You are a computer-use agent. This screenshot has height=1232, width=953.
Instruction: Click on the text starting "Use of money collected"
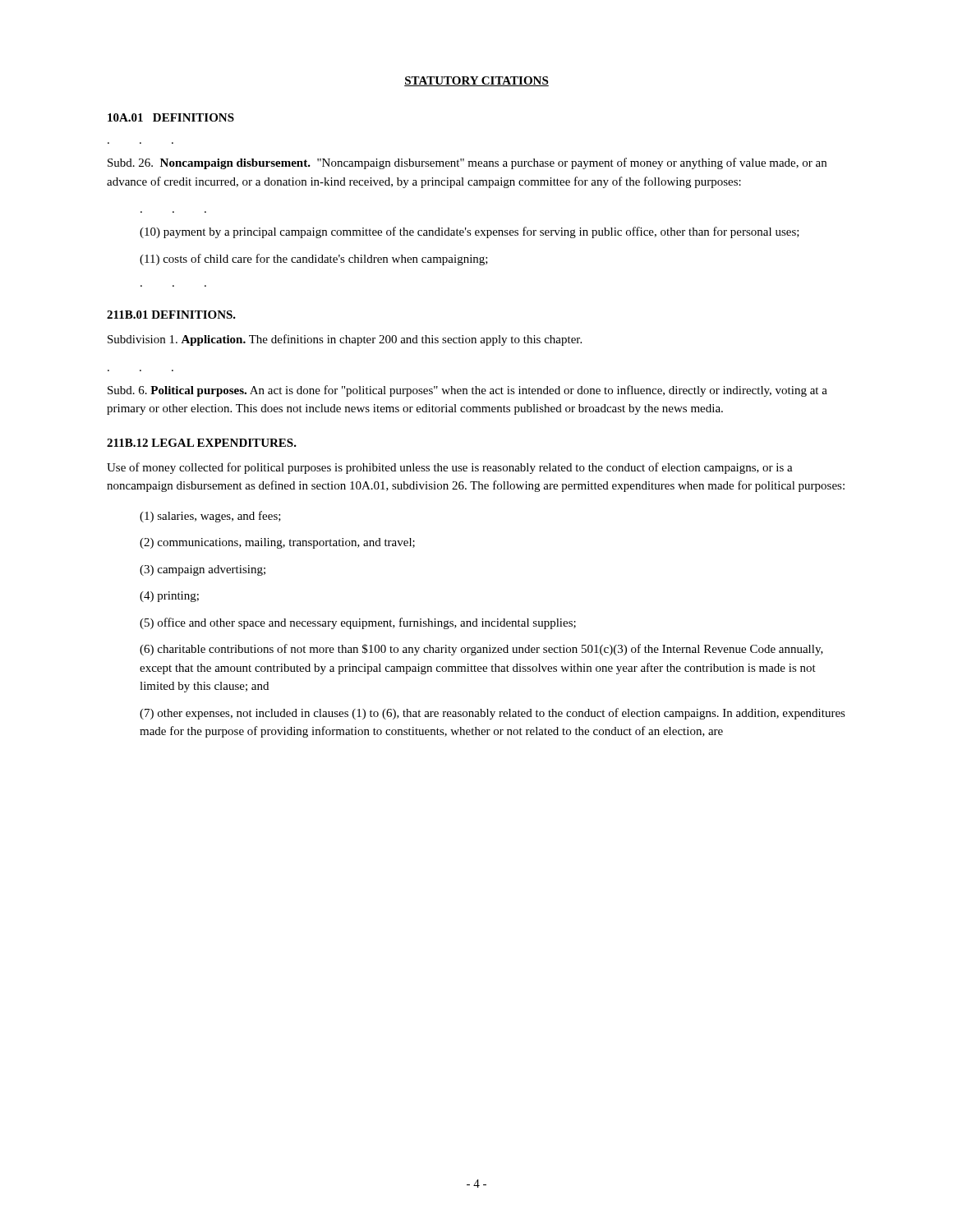pyautogui.click(x=476, y=476)
